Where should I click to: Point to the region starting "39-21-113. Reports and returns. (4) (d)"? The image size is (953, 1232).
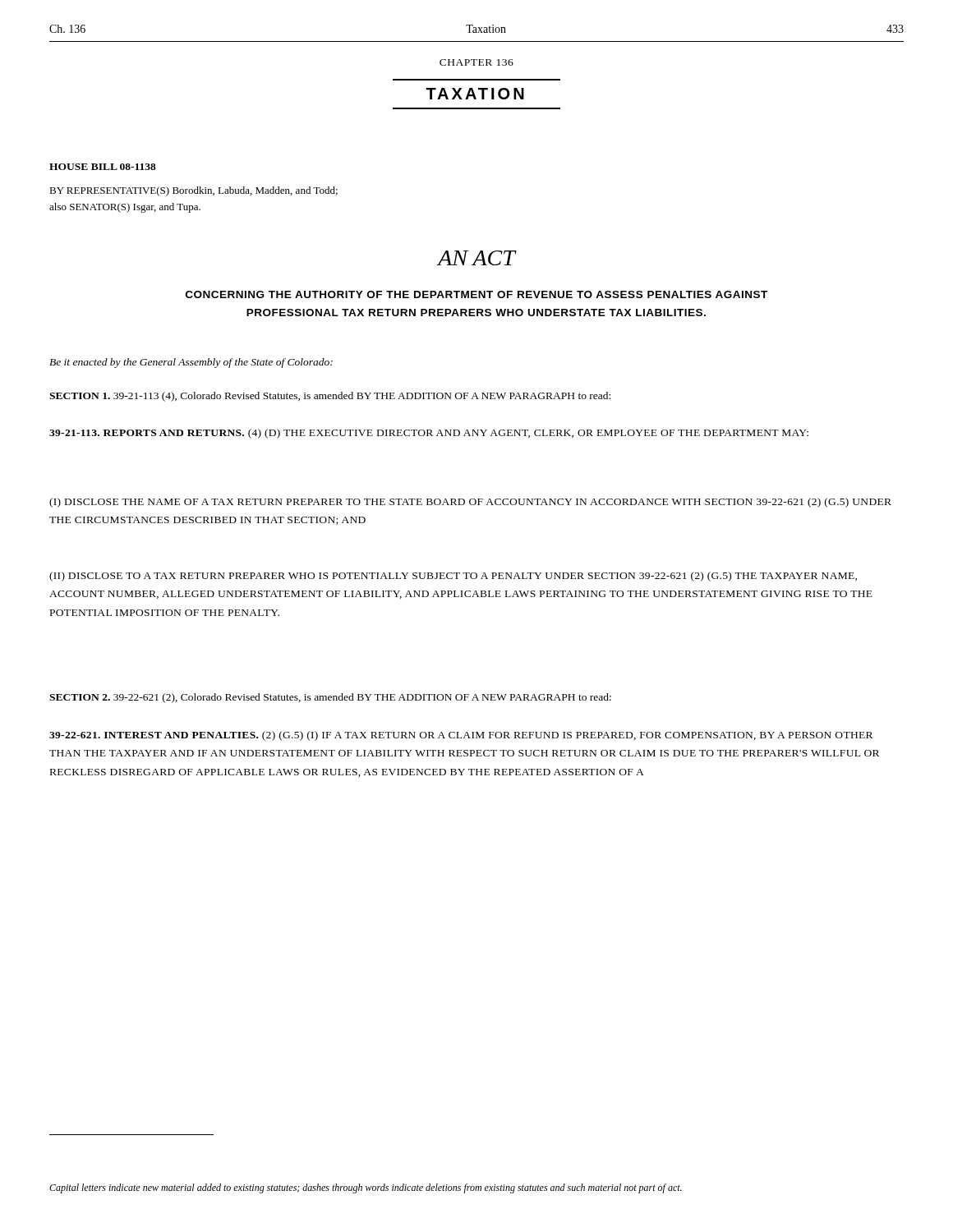point(429,432)
